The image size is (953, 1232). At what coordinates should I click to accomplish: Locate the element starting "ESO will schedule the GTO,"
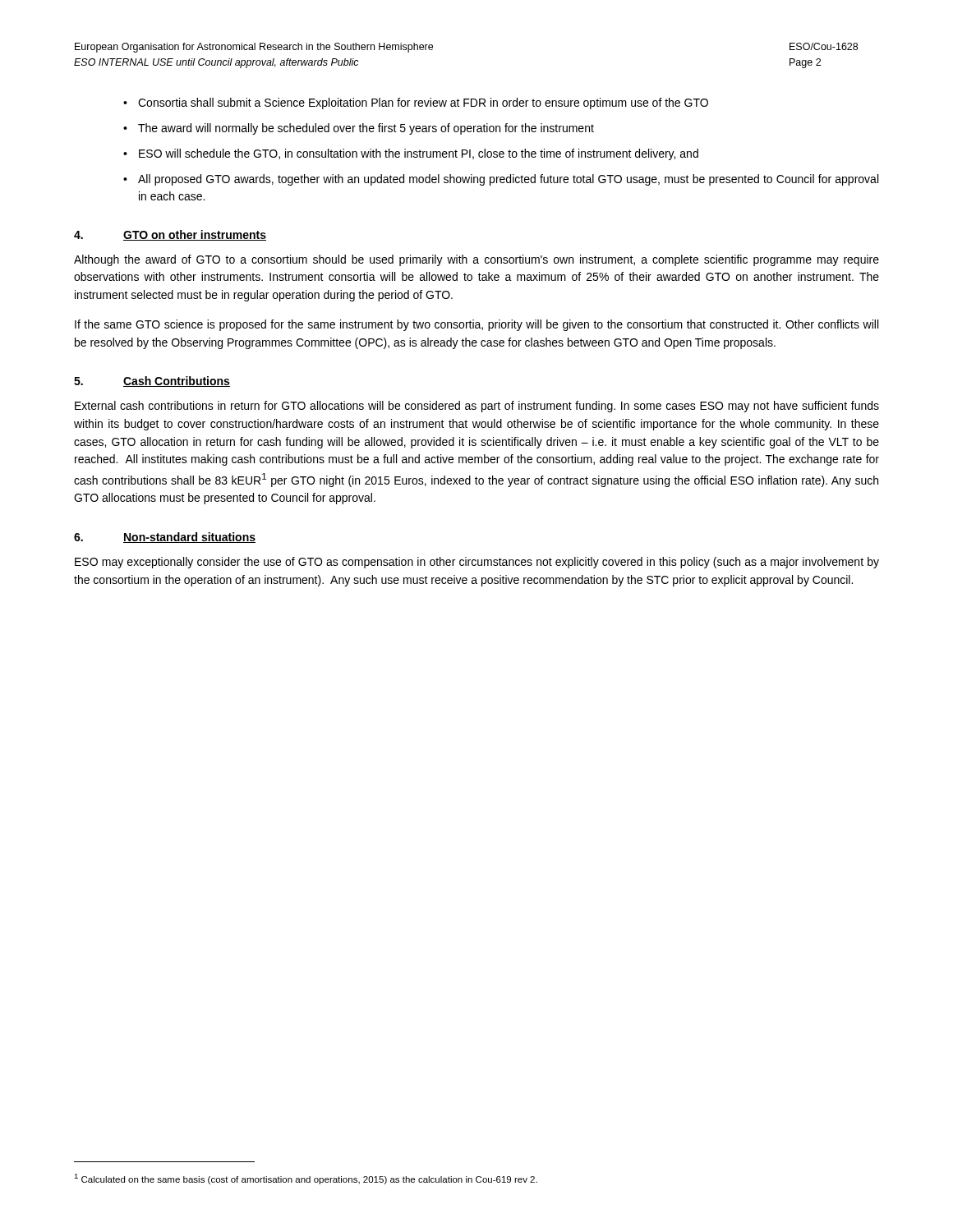pos(418,153)
